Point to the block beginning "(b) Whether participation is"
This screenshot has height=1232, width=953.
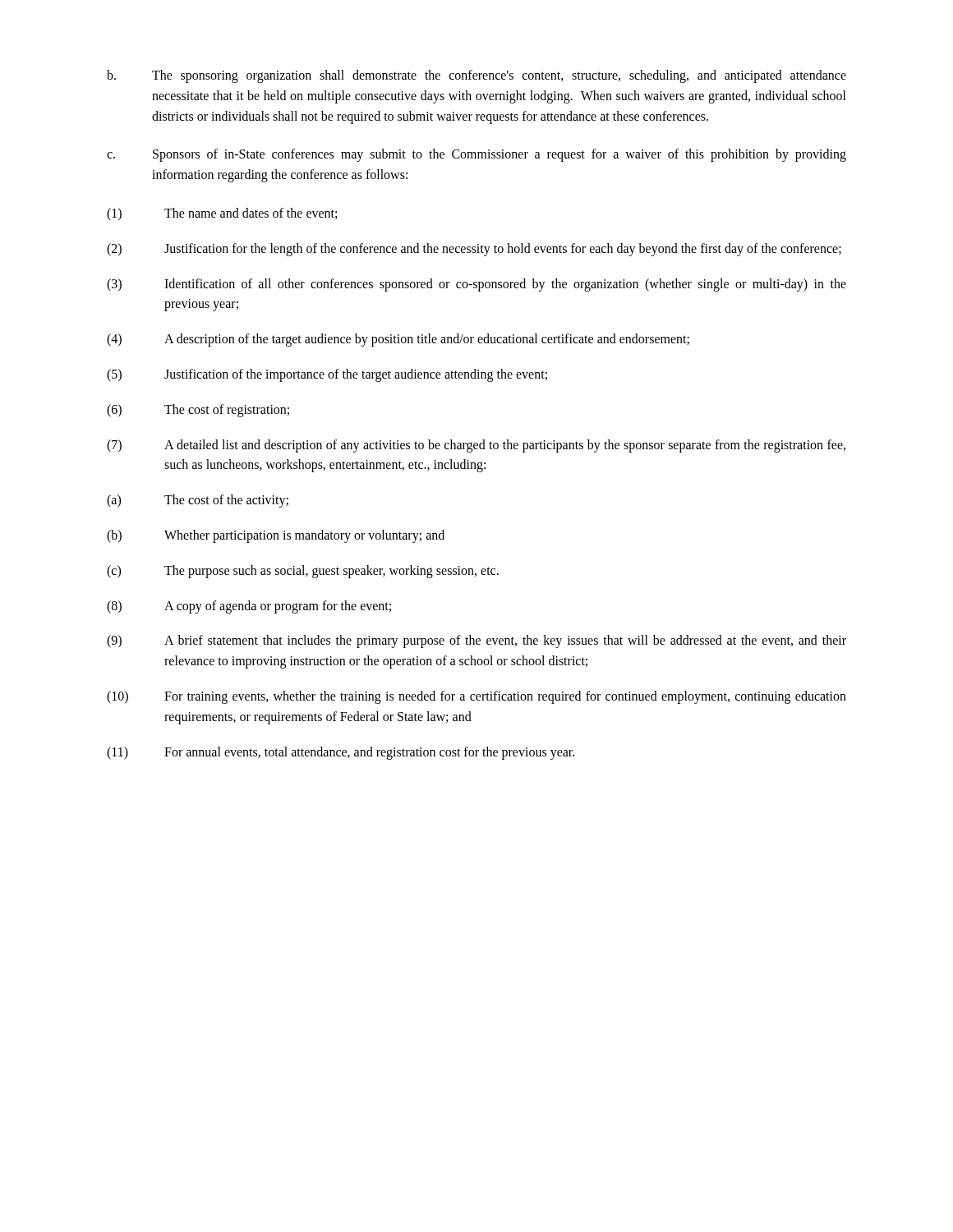(276, 536)
